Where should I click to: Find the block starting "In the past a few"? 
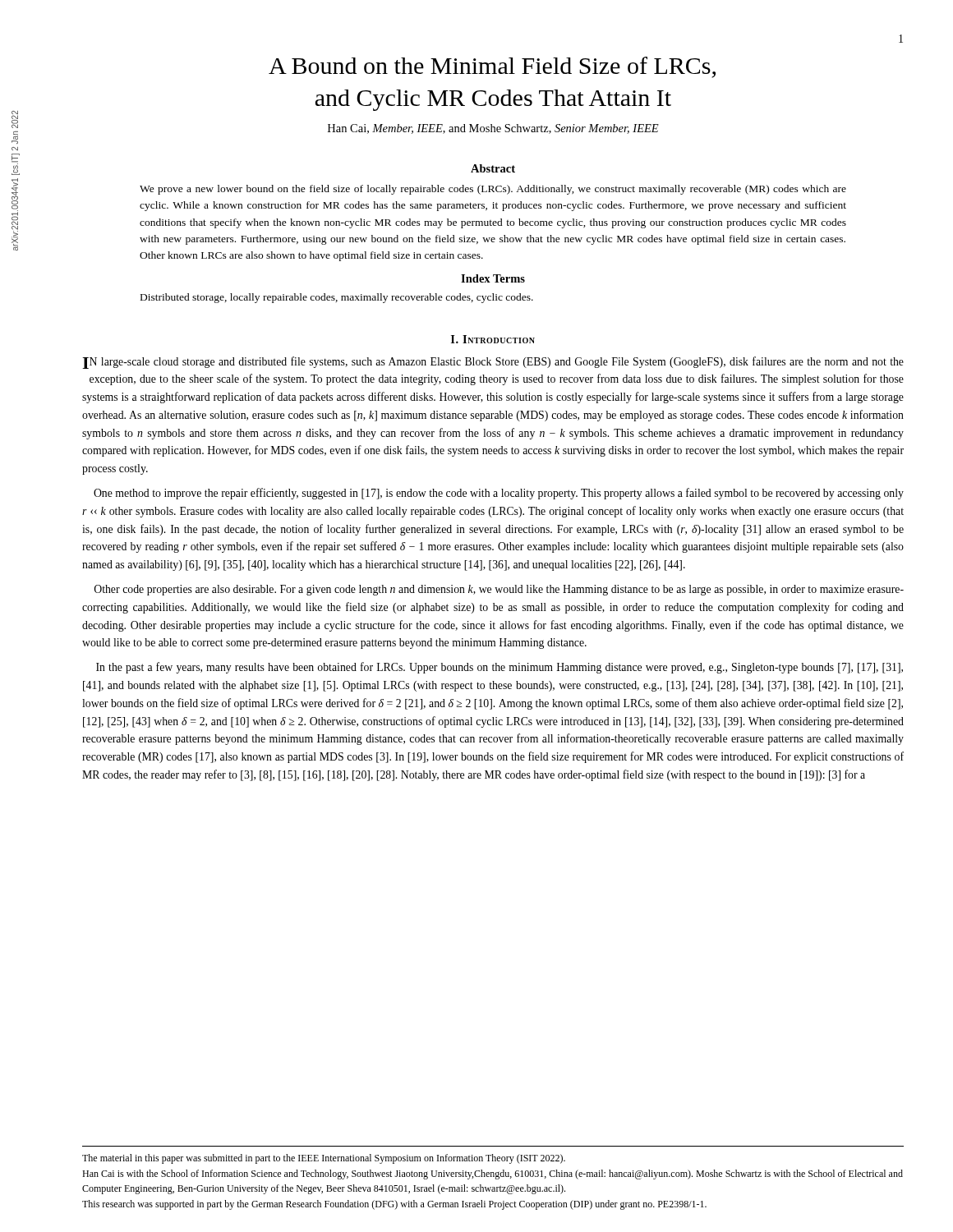click(493, 722)
